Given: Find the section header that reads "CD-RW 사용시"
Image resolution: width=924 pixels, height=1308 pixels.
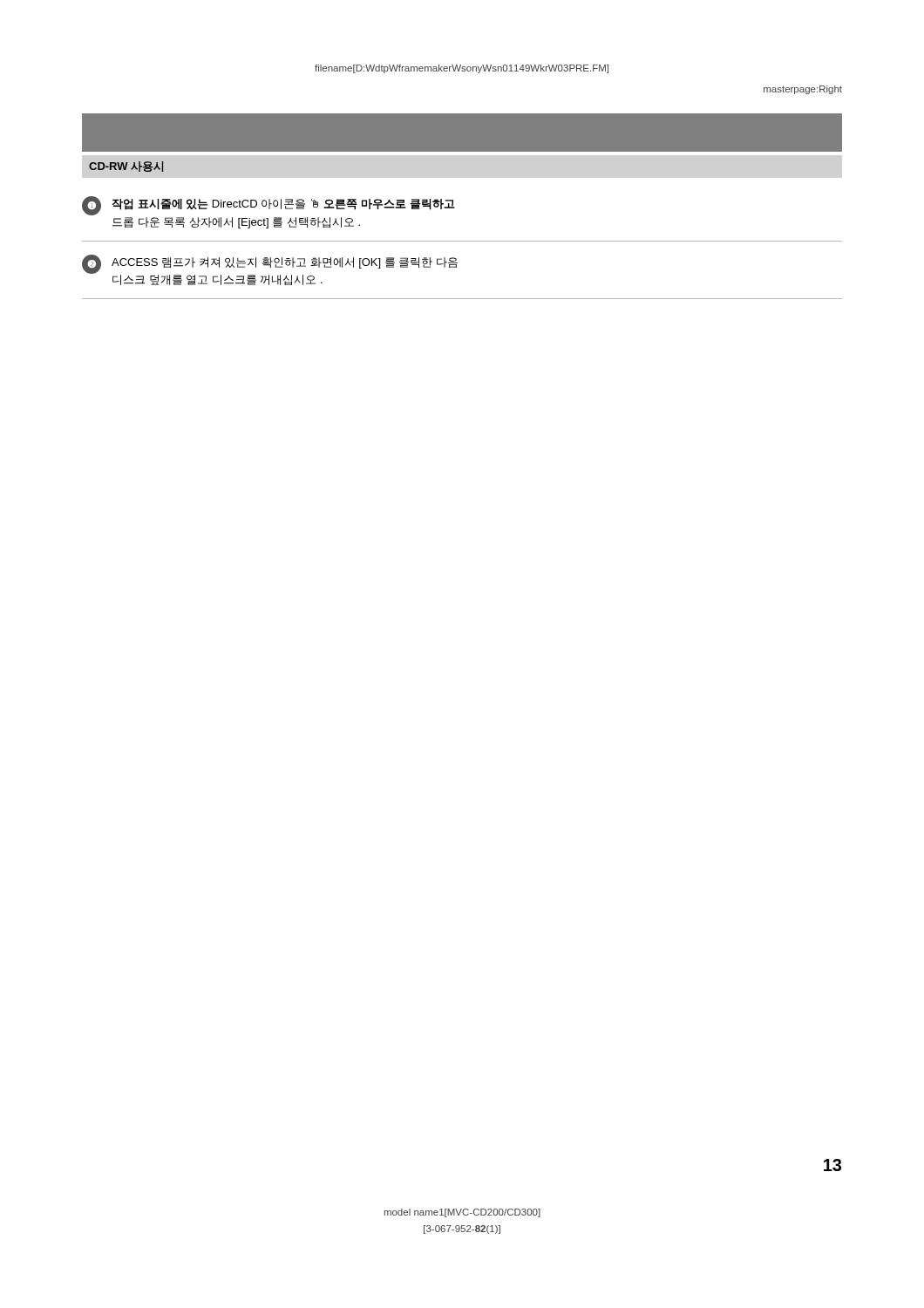Looking at the screenshot, I should tap(123, 167).
